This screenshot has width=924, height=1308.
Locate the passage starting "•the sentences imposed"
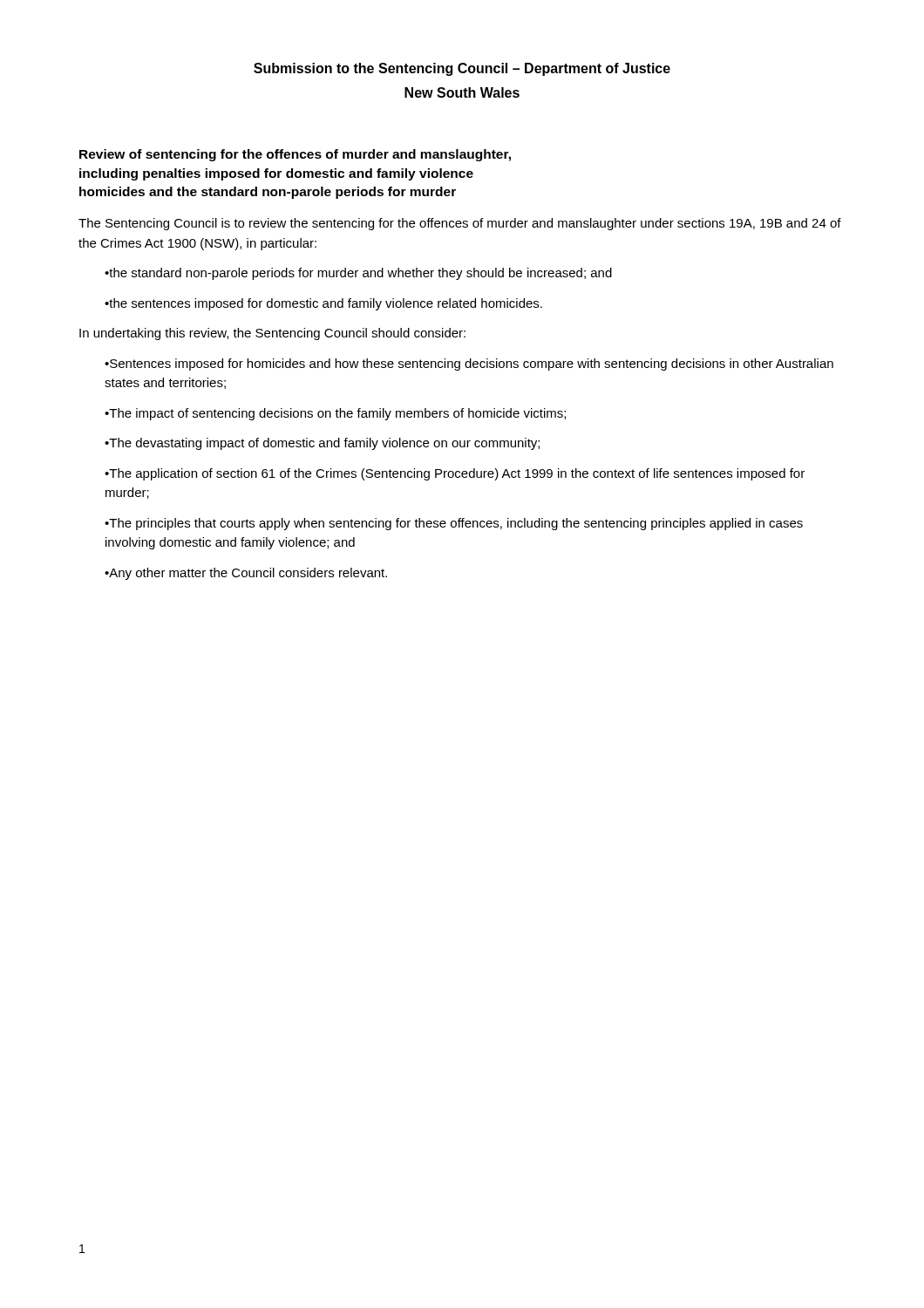pos(324,303)
